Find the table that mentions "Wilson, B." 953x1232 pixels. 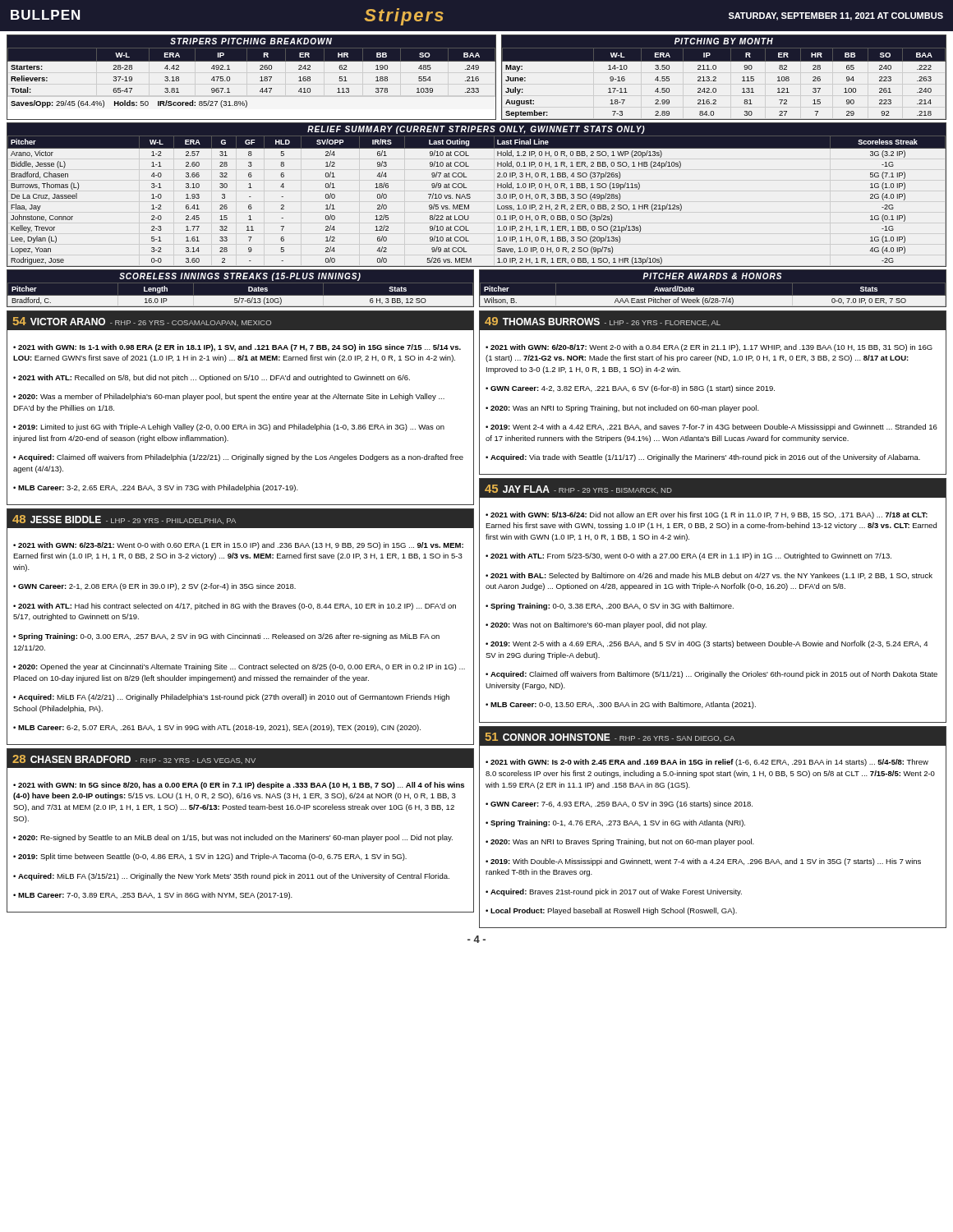tap(713, 288)
